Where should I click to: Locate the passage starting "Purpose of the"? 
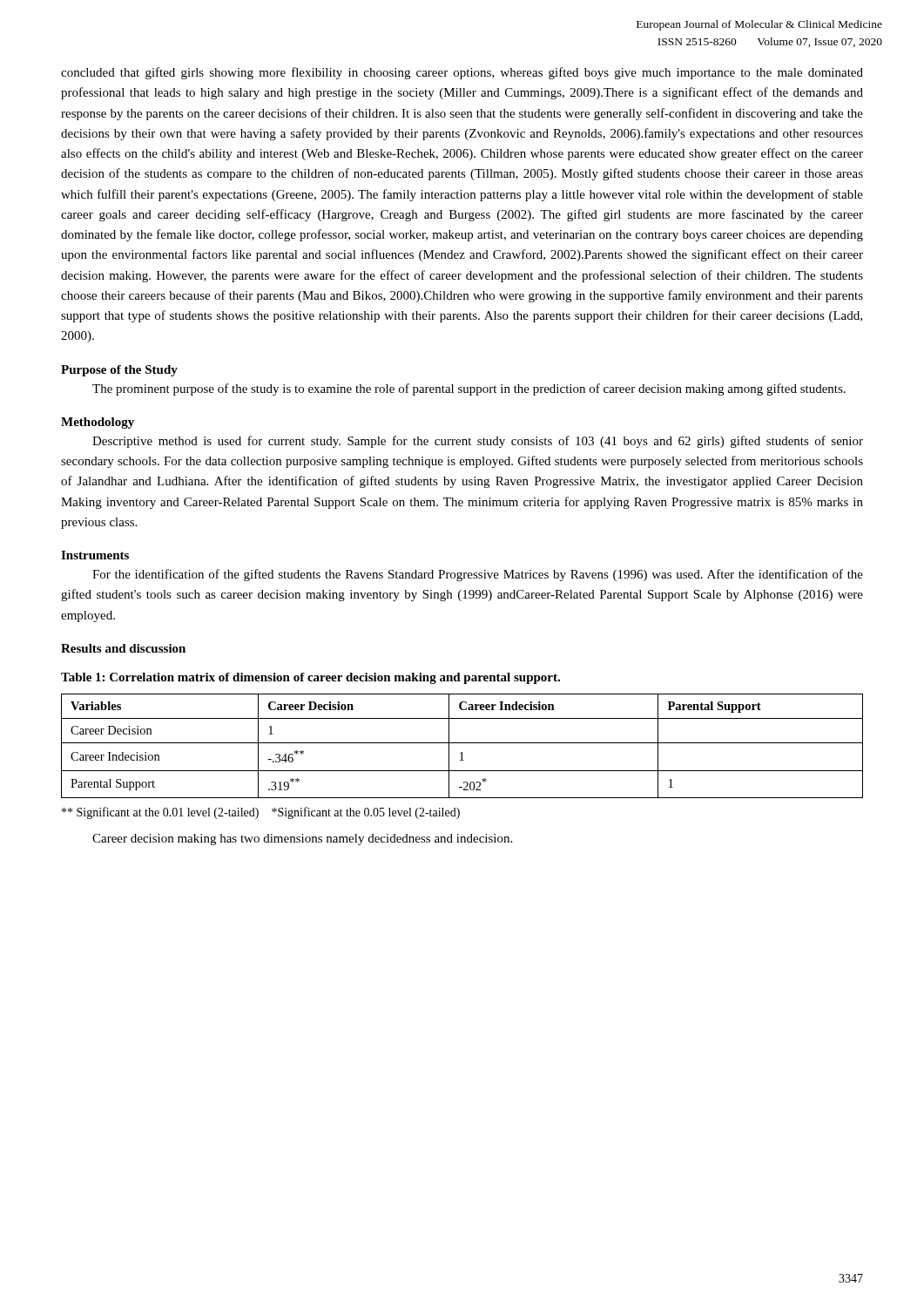click(119, 369)
